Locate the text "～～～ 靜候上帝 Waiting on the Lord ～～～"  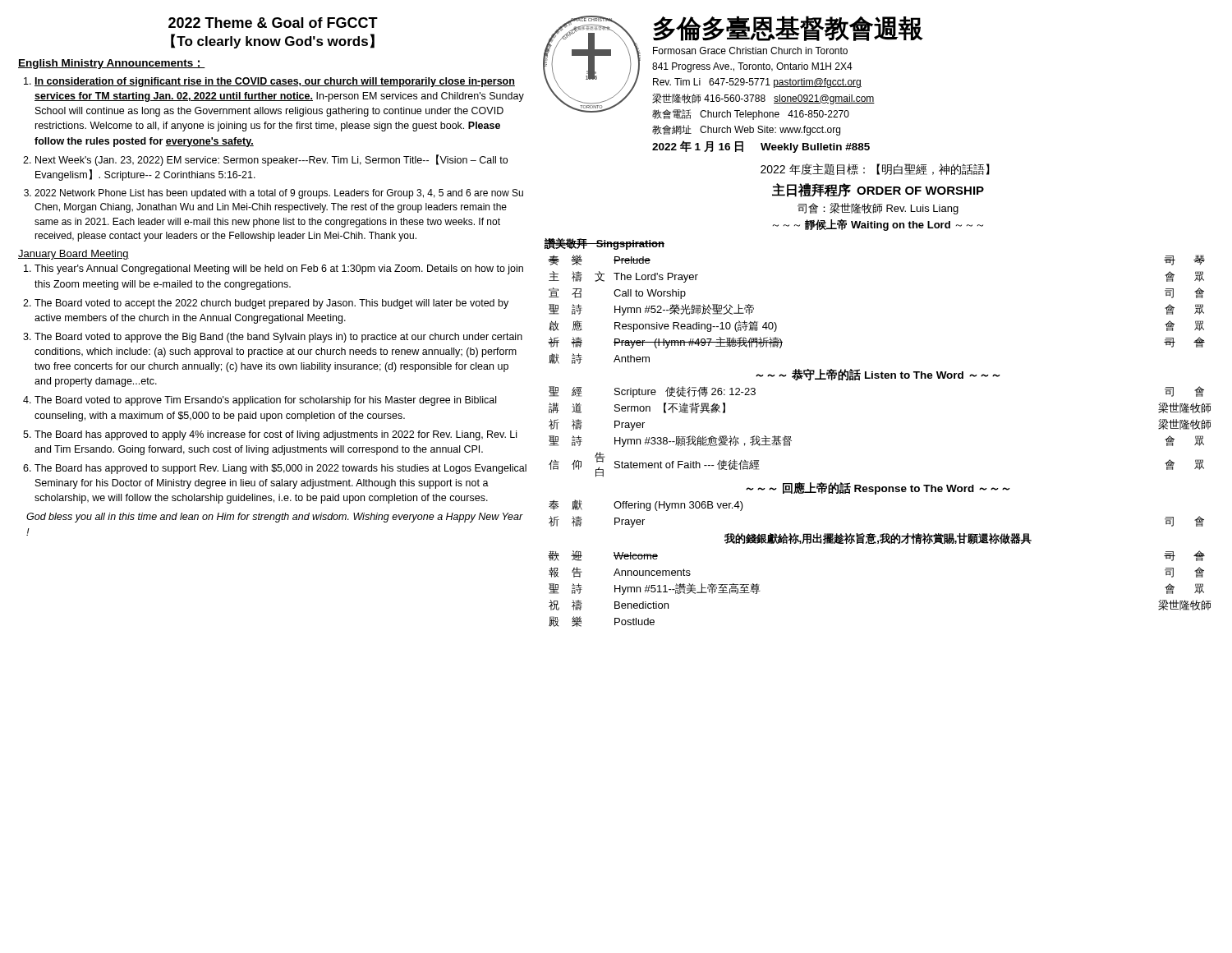click(878, 224)
